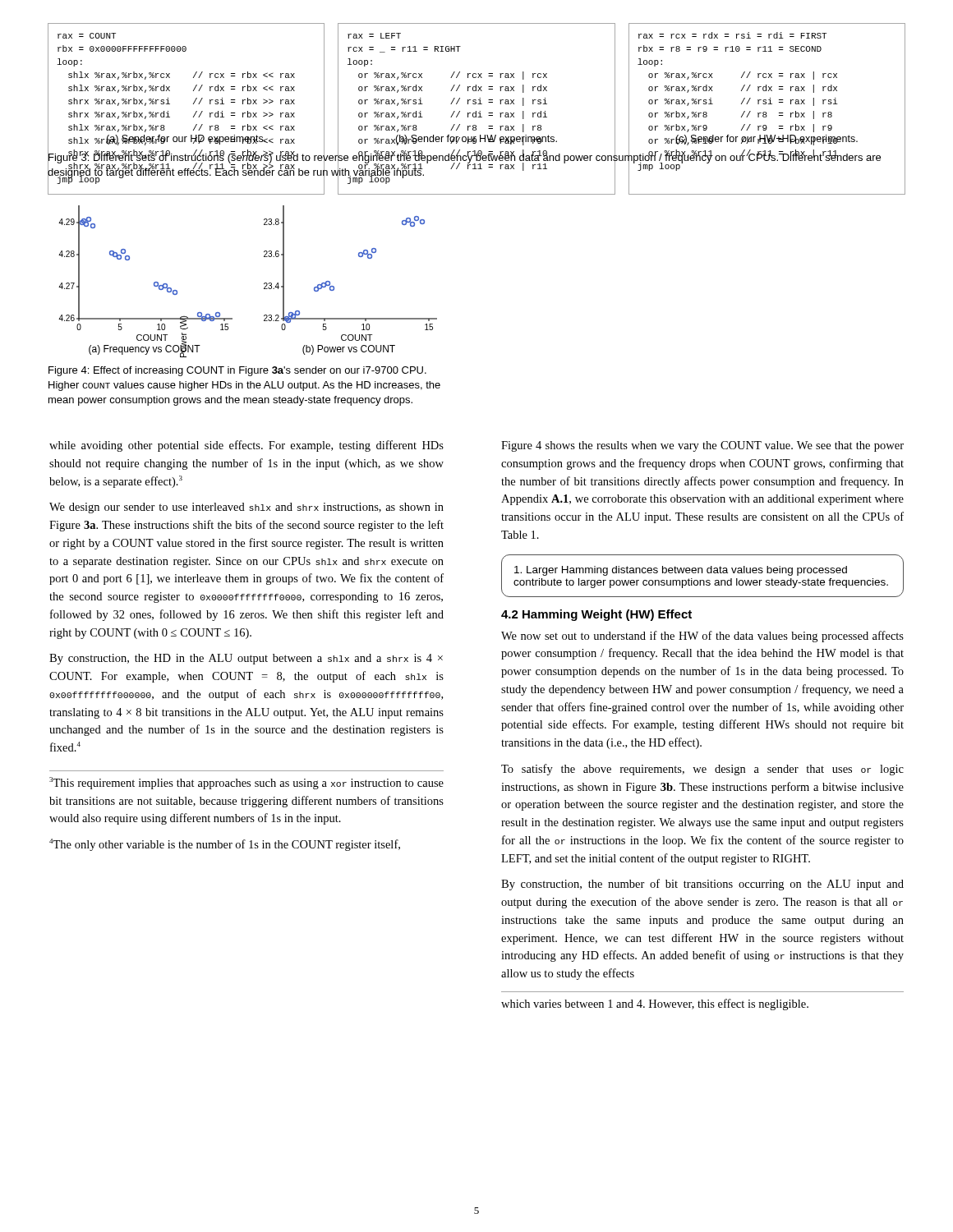
Task: Locate the screenshot
Action: (476, 109)
